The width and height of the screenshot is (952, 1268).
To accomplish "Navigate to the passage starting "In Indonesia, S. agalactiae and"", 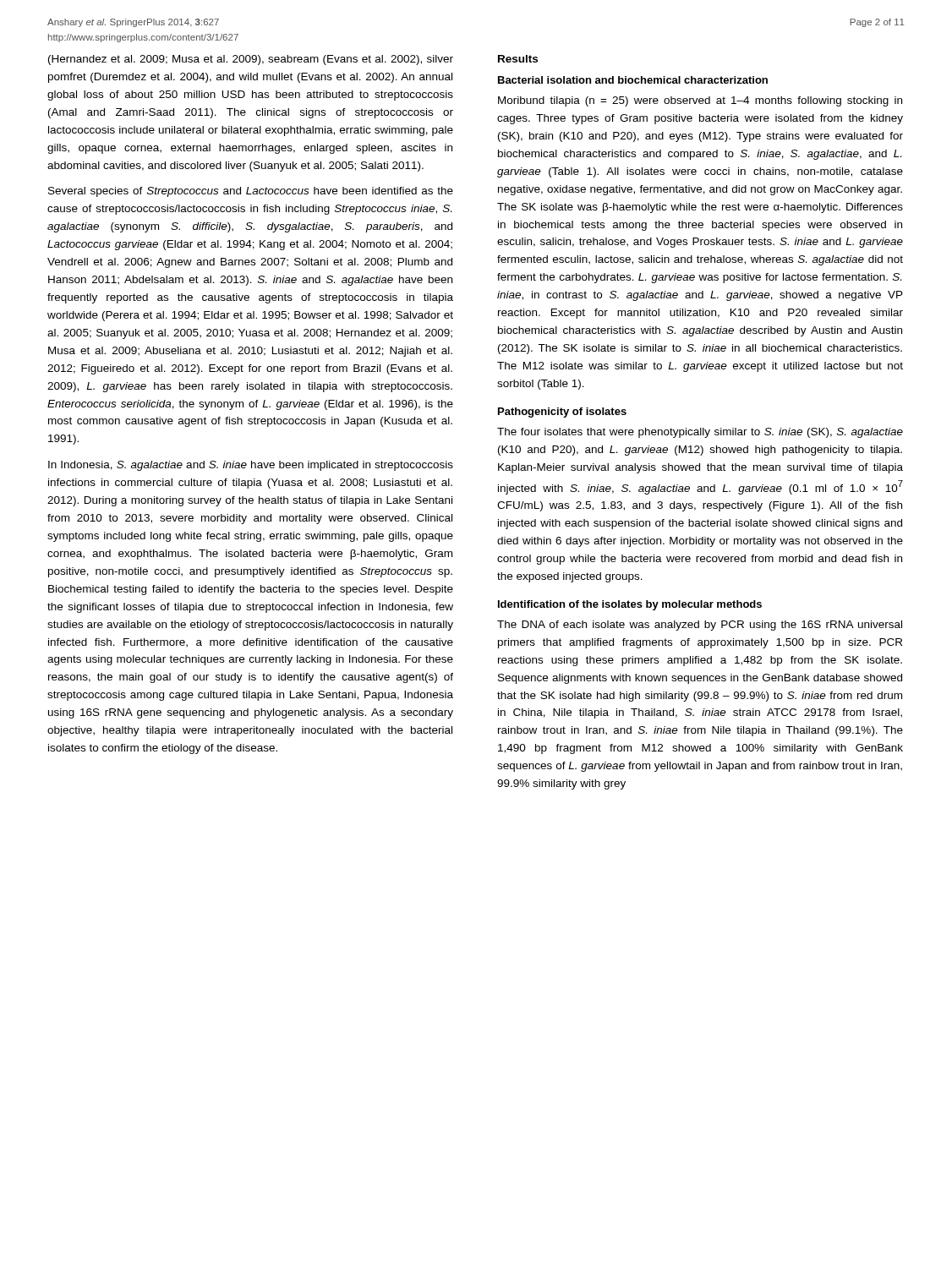I will click(250, 607).
